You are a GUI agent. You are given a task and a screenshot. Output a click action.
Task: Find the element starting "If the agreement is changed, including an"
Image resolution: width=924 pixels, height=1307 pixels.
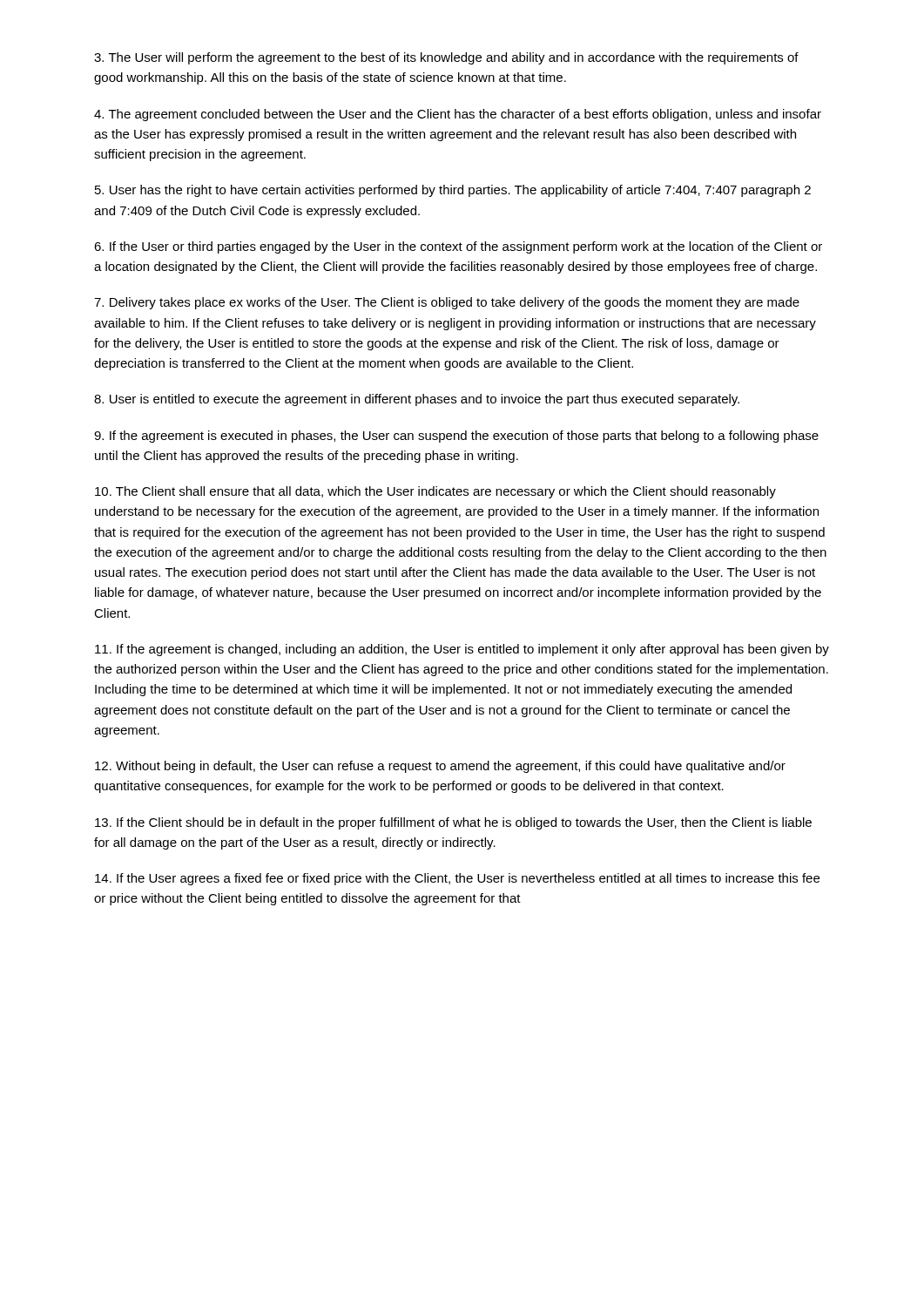point(461,689)
